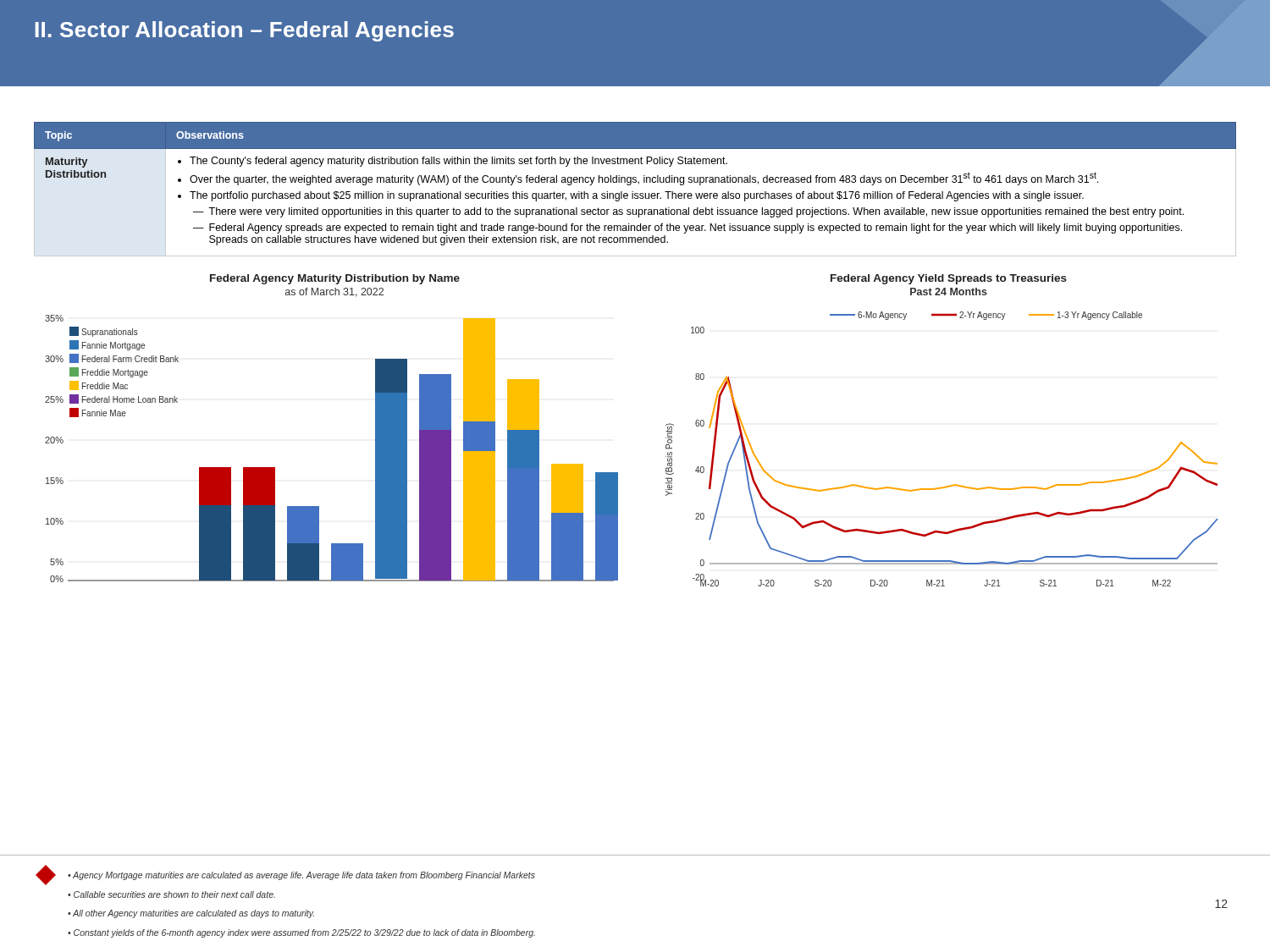Click on the line chart
Image resolution: width=1270 pixels, height=952 pixels.
coord(948,433)
